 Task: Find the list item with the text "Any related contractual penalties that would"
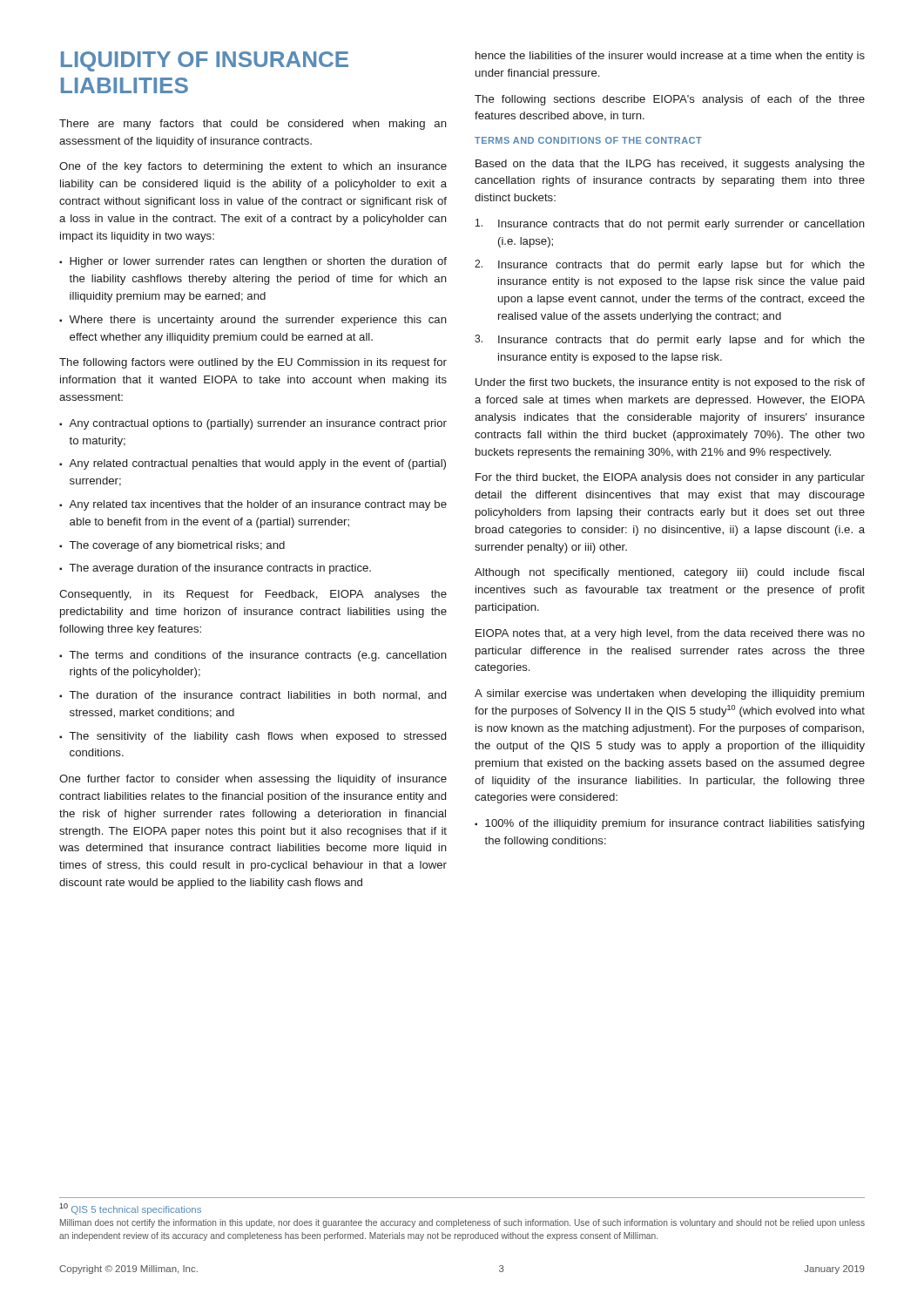click(x=258, y=472)
